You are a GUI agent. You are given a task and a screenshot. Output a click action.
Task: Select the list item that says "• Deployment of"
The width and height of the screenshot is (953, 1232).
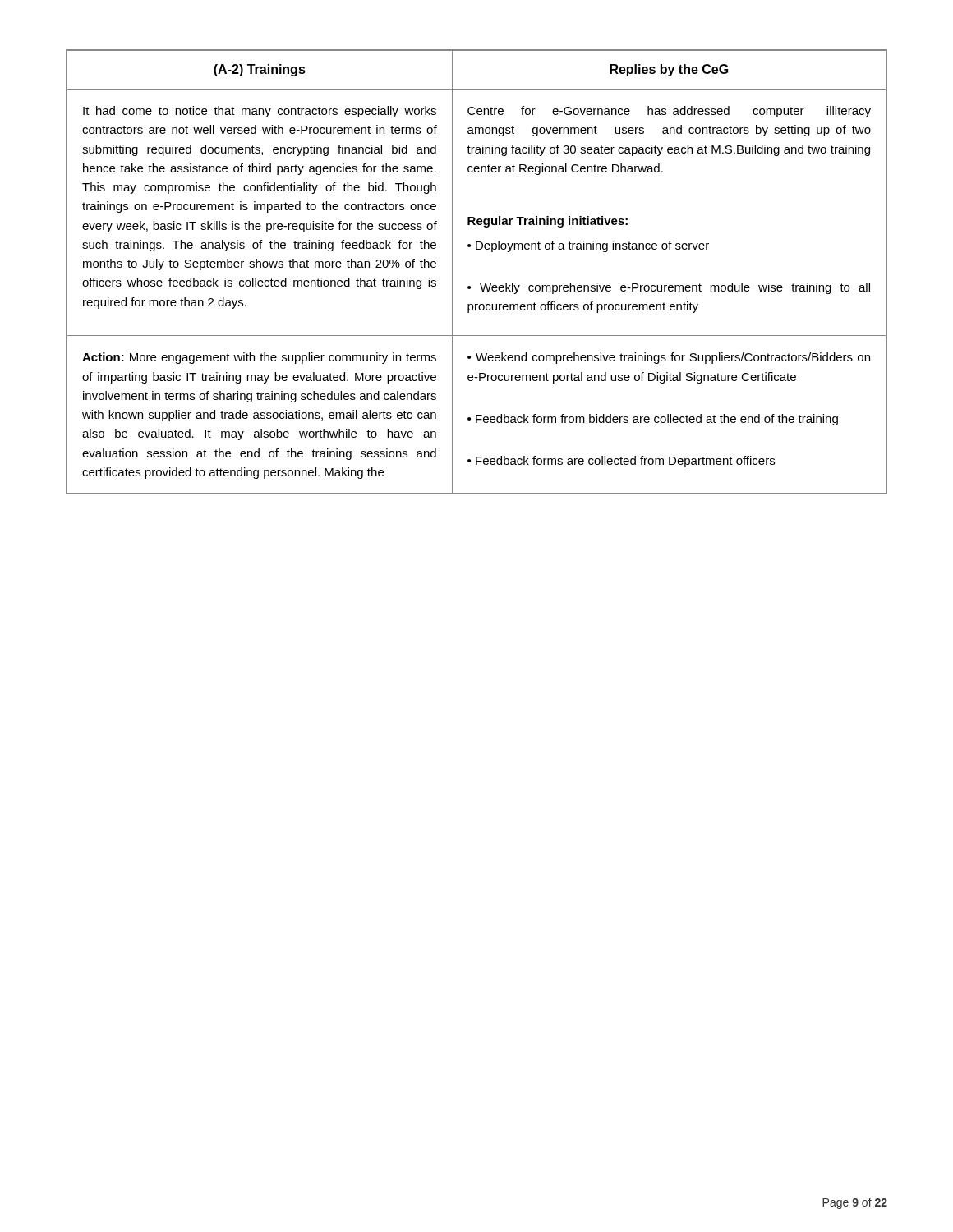click(588, 245)
